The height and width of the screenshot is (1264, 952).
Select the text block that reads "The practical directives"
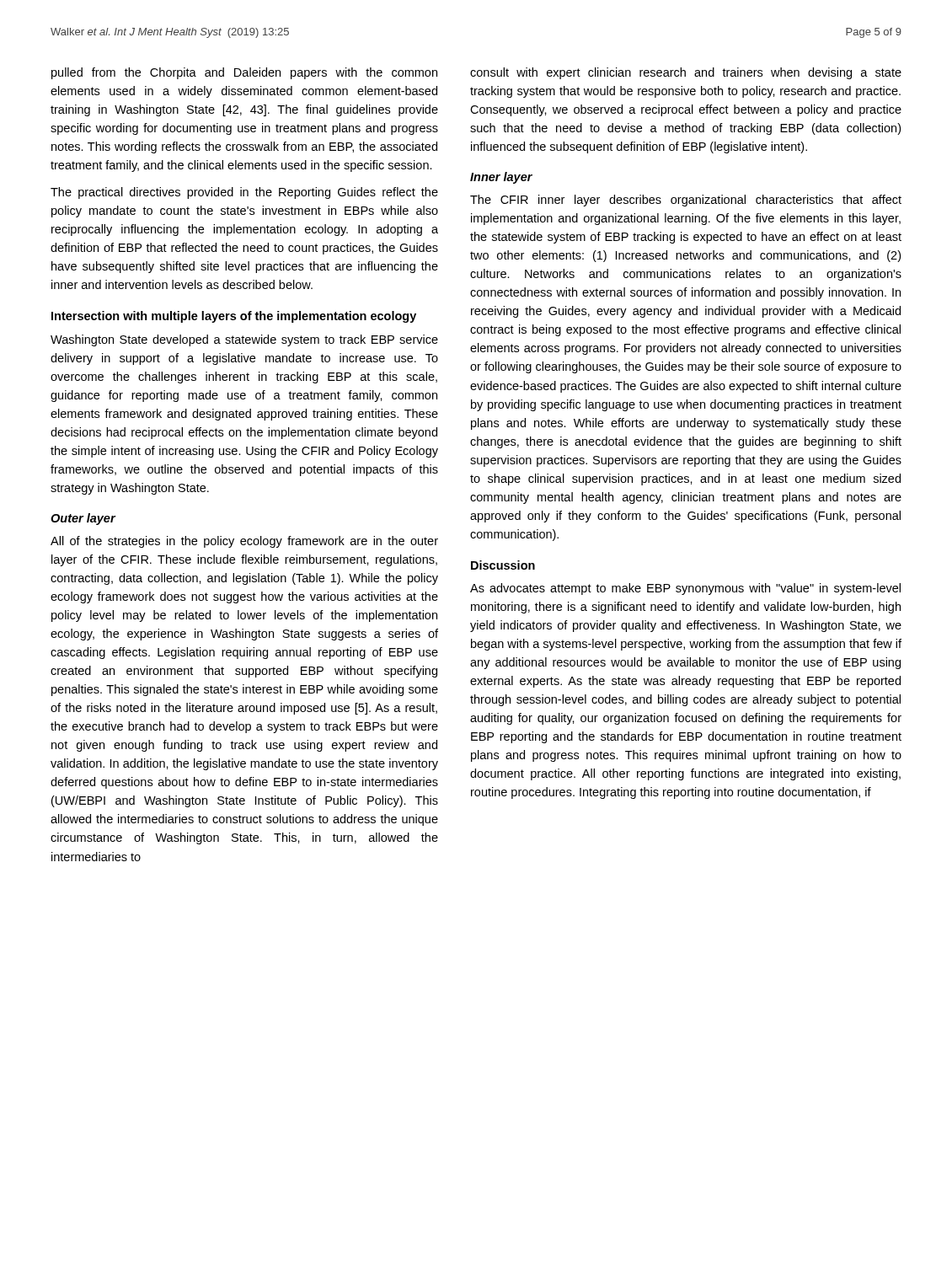pos(244,239)
